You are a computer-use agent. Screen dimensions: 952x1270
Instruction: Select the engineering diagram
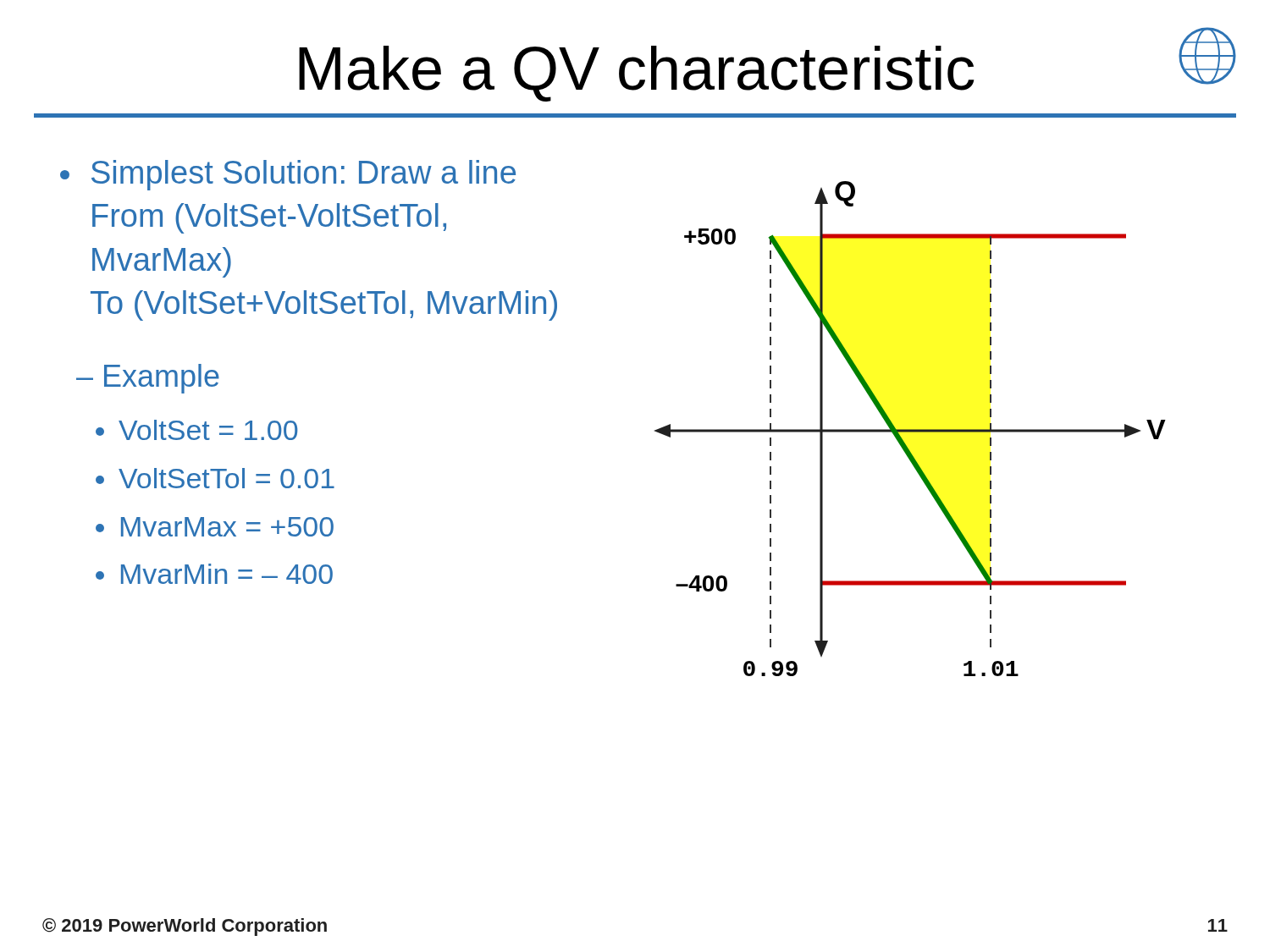[897, 432]
